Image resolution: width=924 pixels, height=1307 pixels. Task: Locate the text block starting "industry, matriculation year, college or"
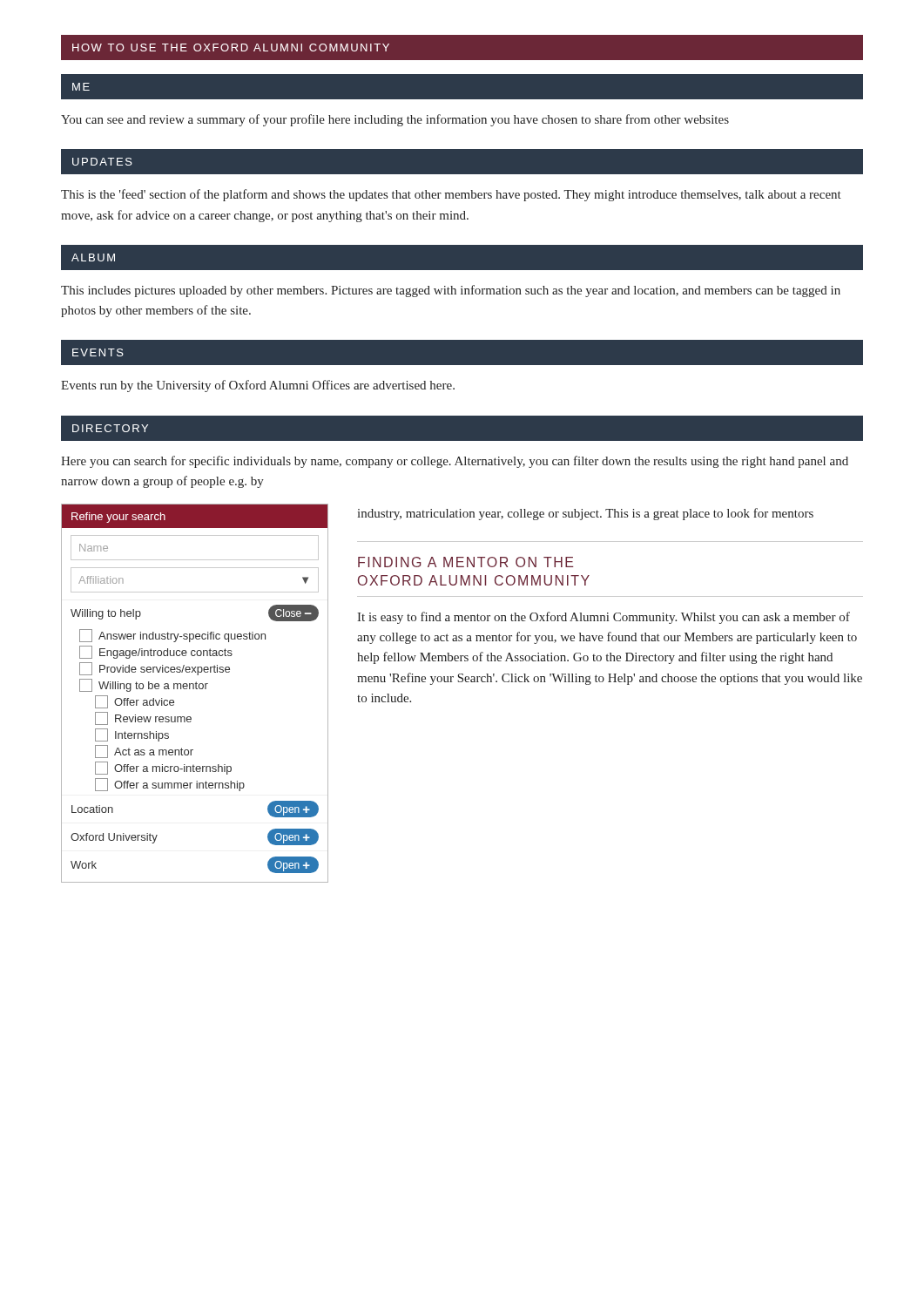point(610,514)
